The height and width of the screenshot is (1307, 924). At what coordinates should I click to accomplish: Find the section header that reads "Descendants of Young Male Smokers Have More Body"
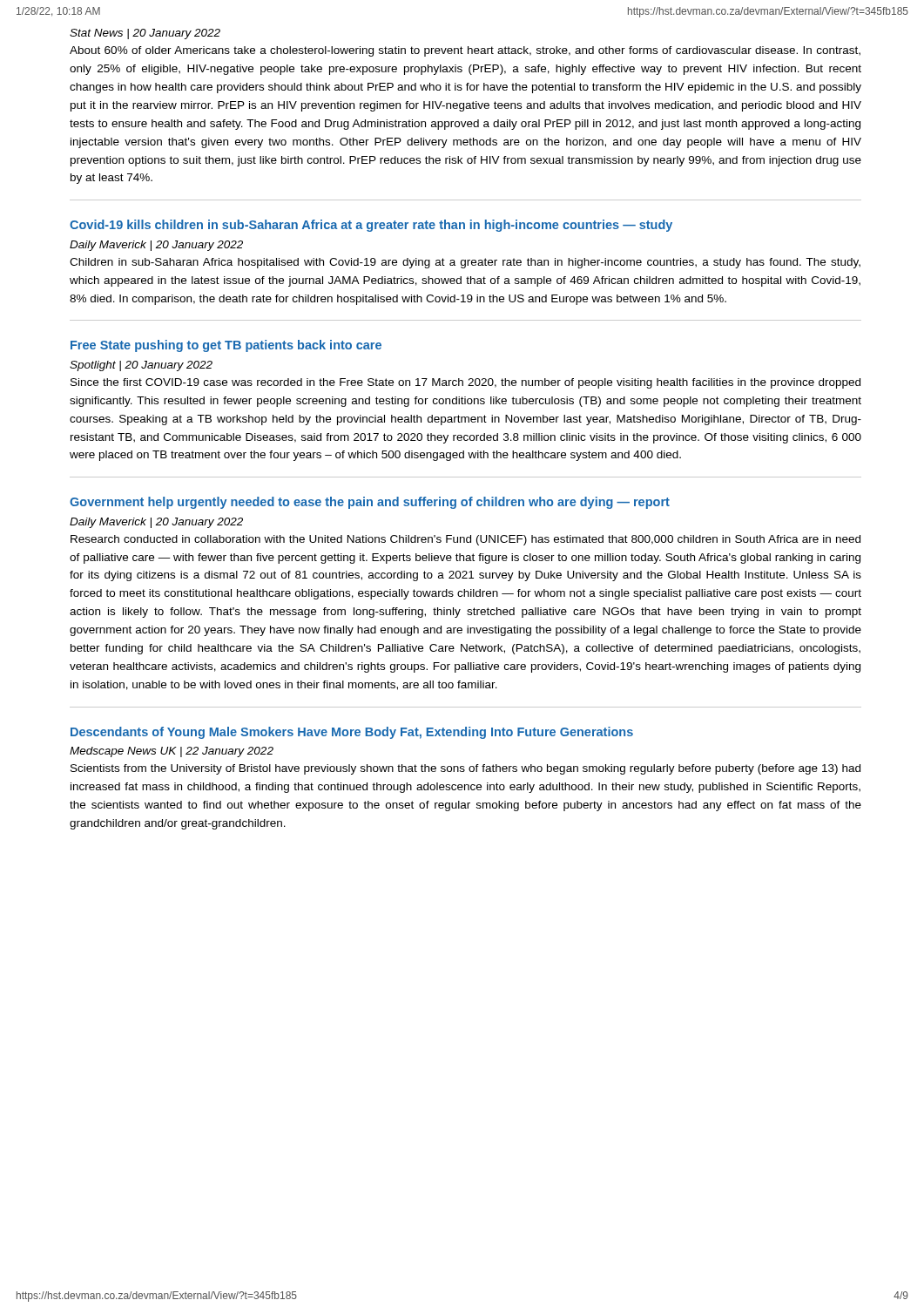(351, 732)
